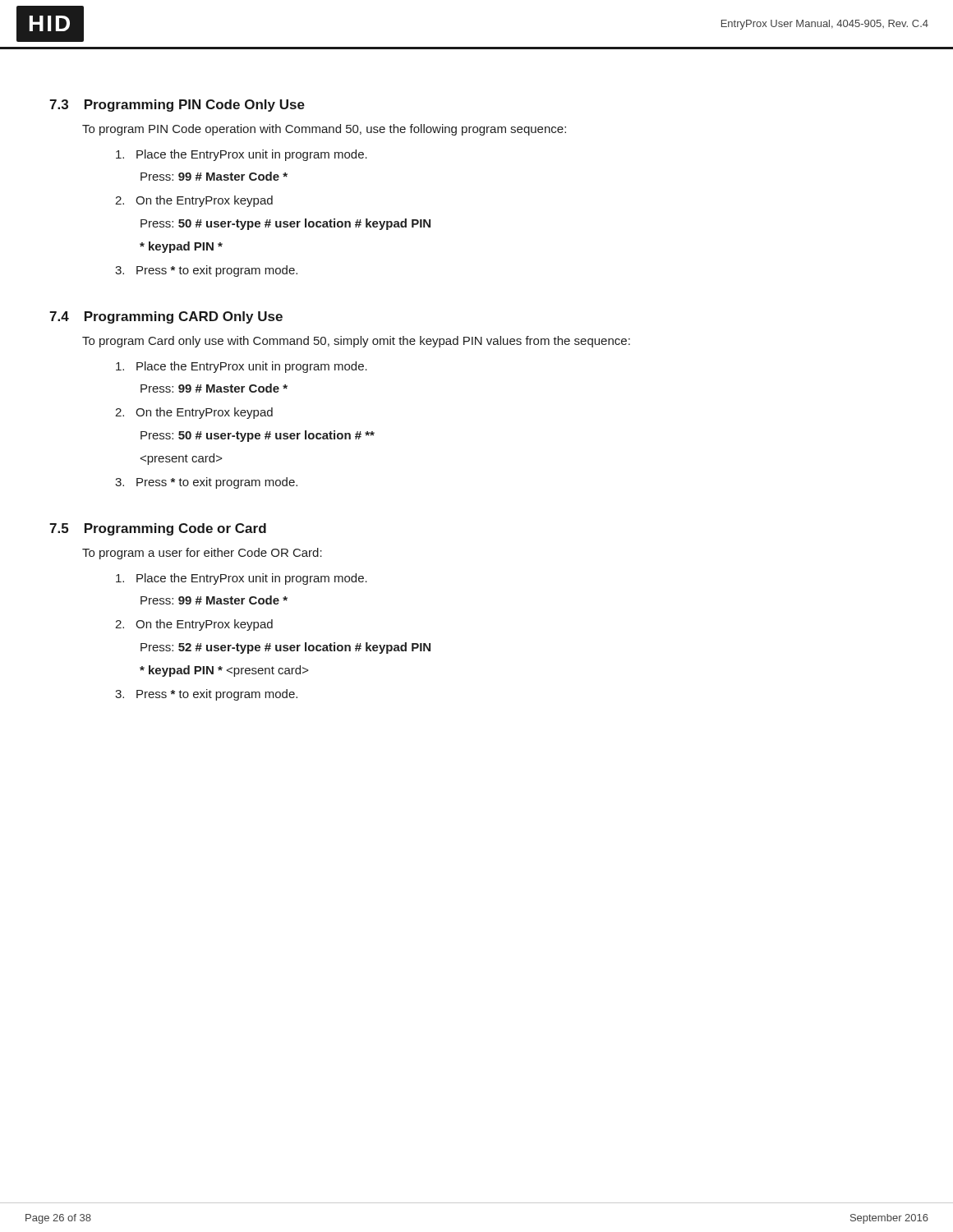Find the text block that reads "To program PIN Code operation with Command 50,"
Image resolution: width=953 pixels, height=1232 pixels.
point(325,129)
